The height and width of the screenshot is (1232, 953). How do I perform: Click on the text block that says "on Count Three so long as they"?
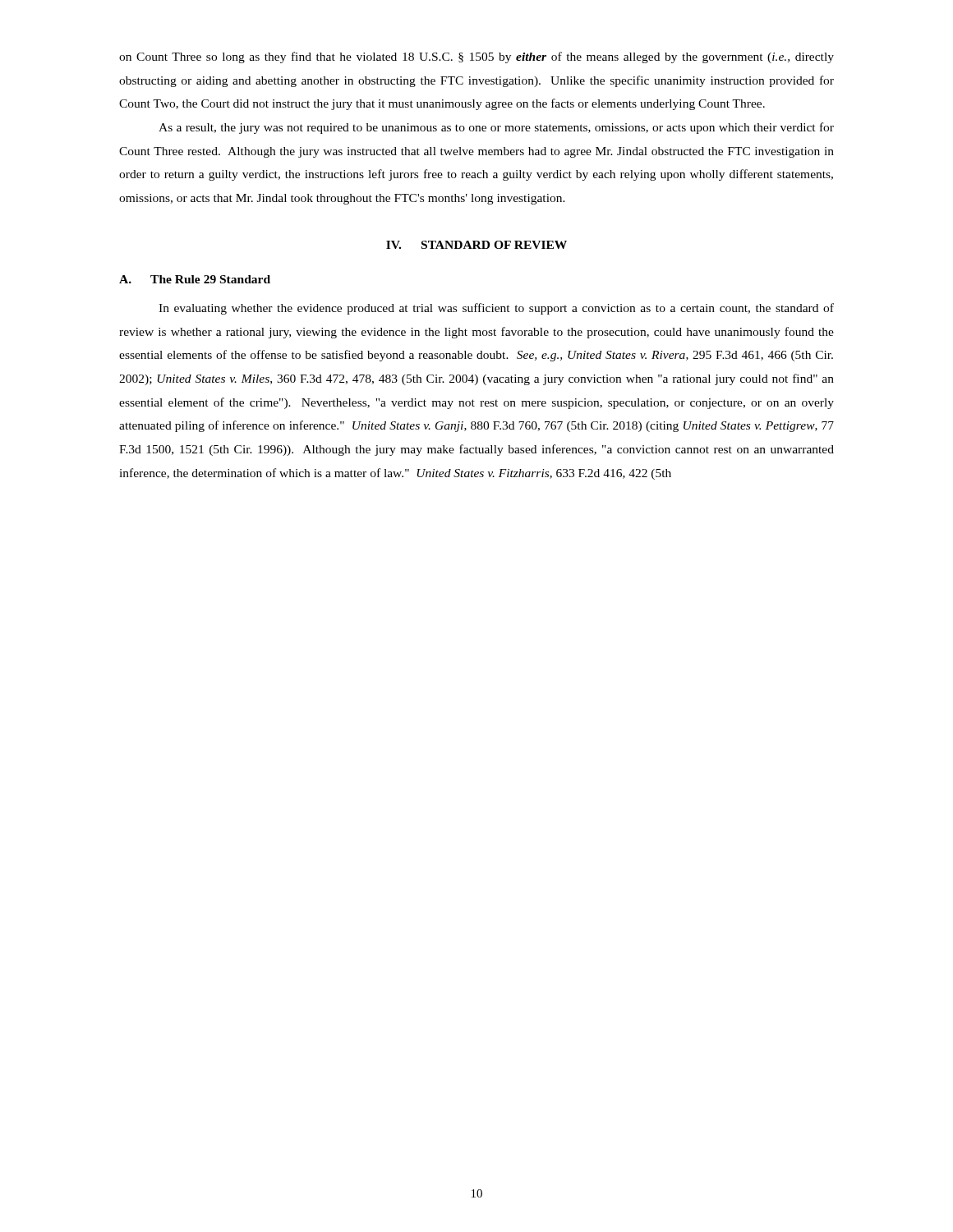[x=476, y=80]
